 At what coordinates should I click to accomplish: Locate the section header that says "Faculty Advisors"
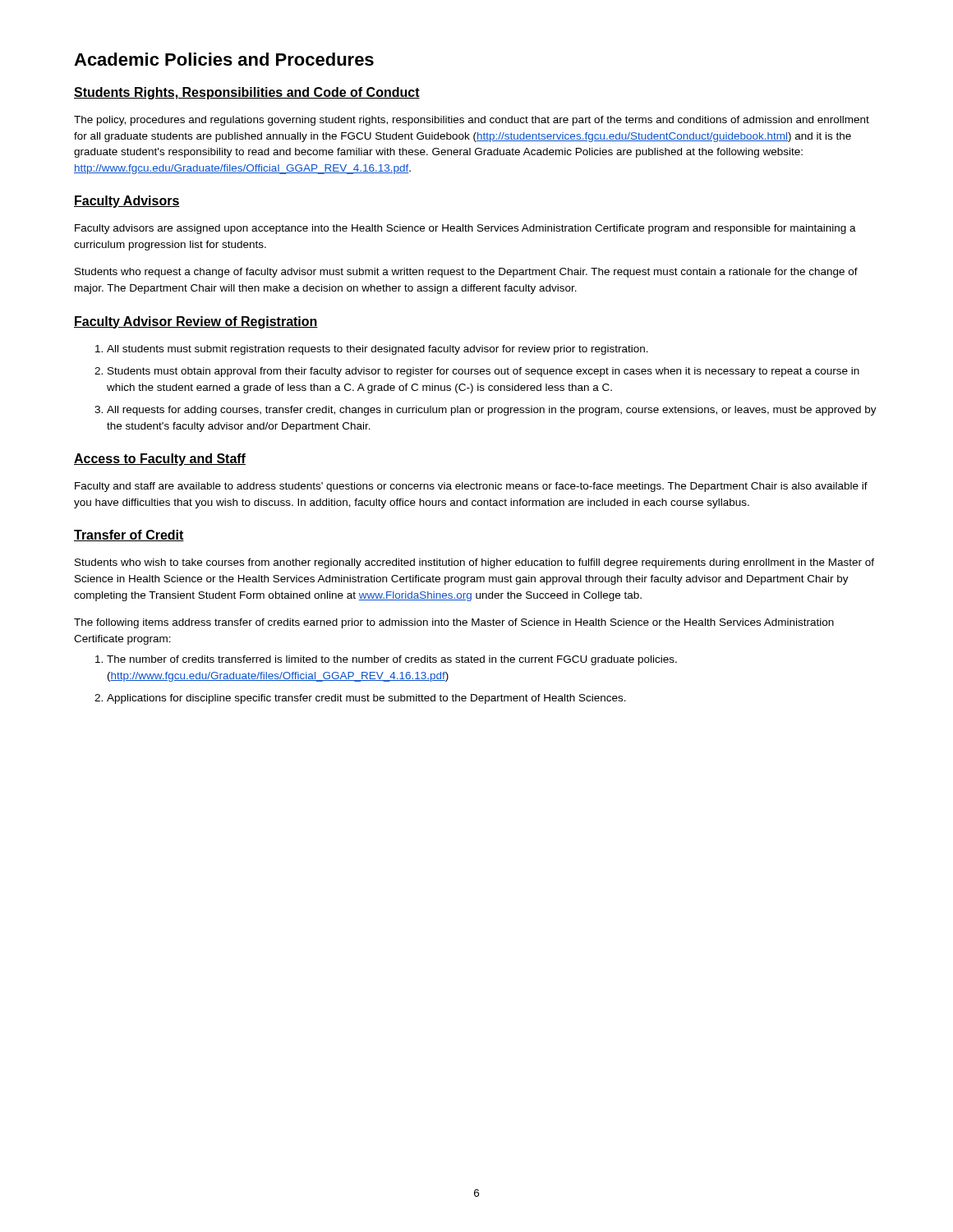(127, 202)
